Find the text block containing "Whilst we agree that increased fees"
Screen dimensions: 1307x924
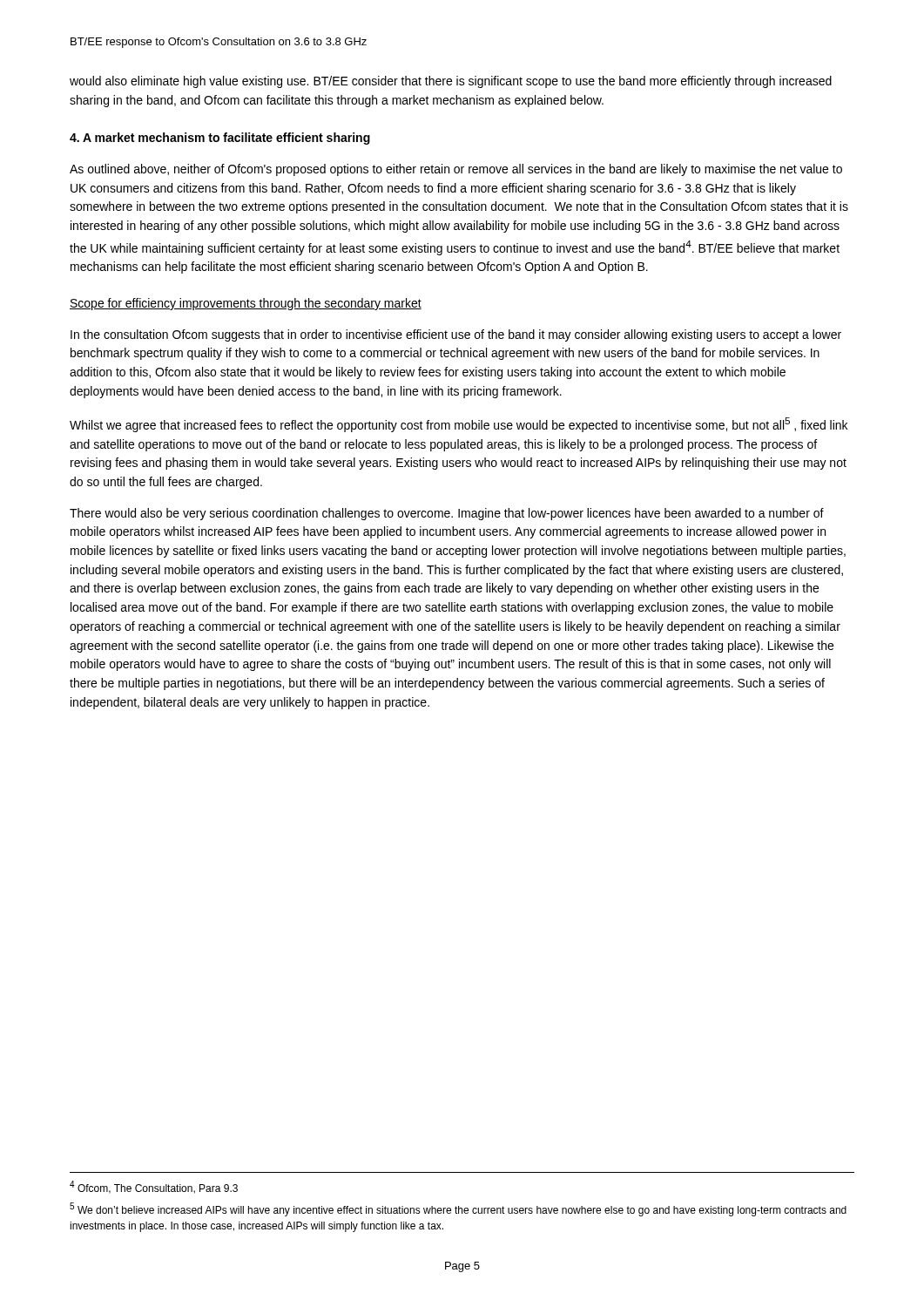coord(459,452)
